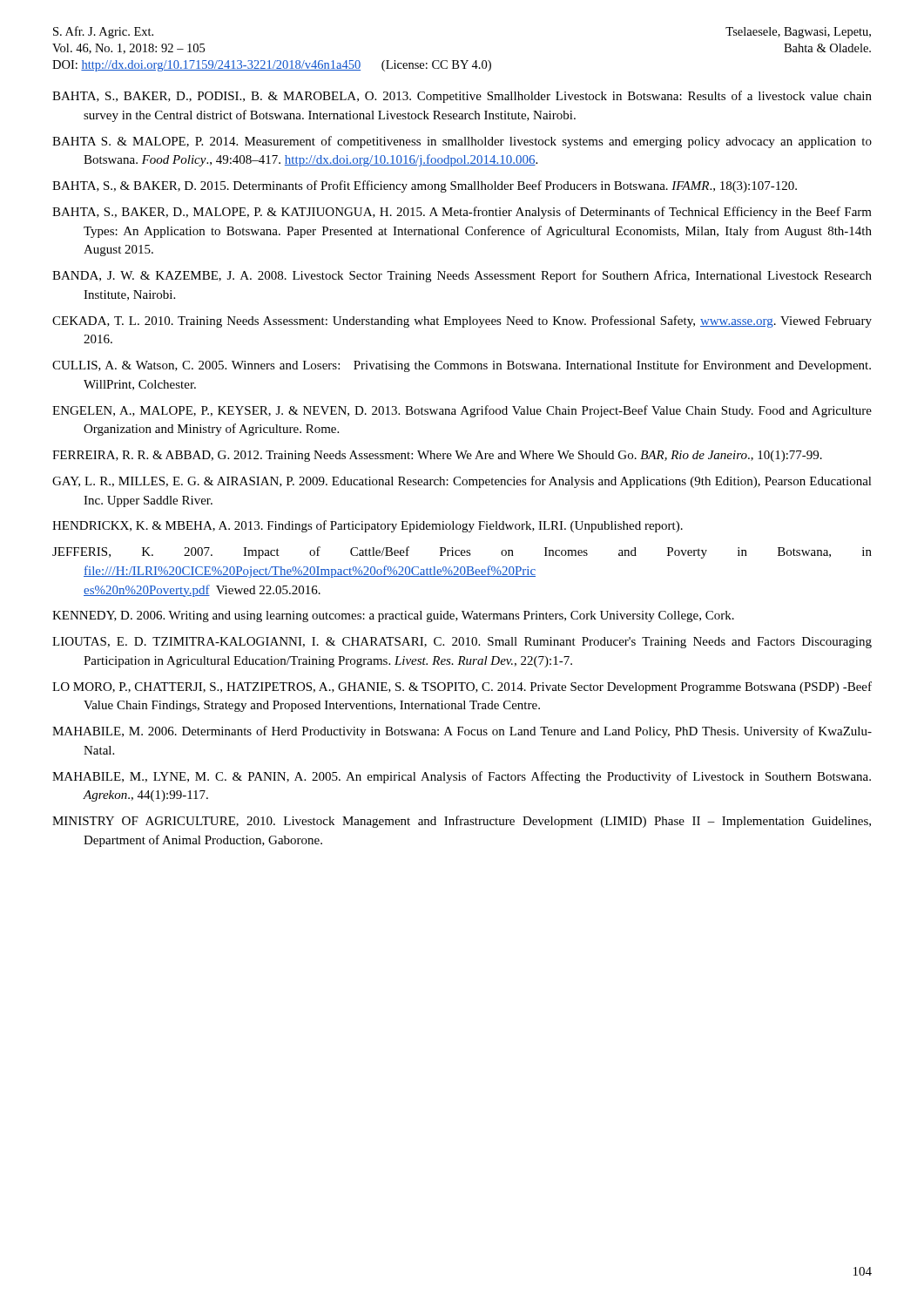Locate the list item with the text "CULLIS, A. & Watson, C."
The image size is (924, 1307).
pyautogui.click(x=462, y=375)
